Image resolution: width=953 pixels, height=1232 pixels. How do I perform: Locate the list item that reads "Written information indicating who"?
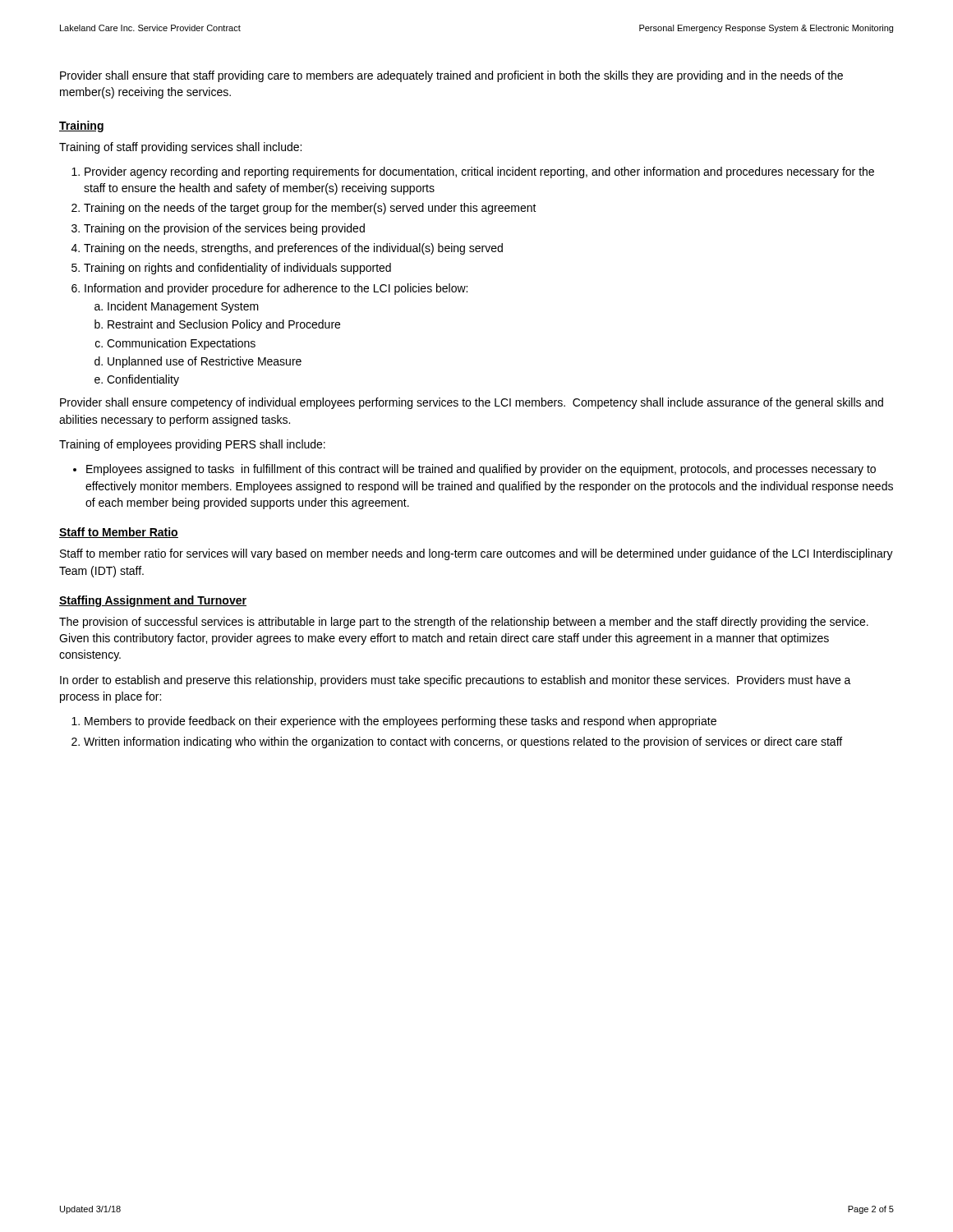coord(463,741)
